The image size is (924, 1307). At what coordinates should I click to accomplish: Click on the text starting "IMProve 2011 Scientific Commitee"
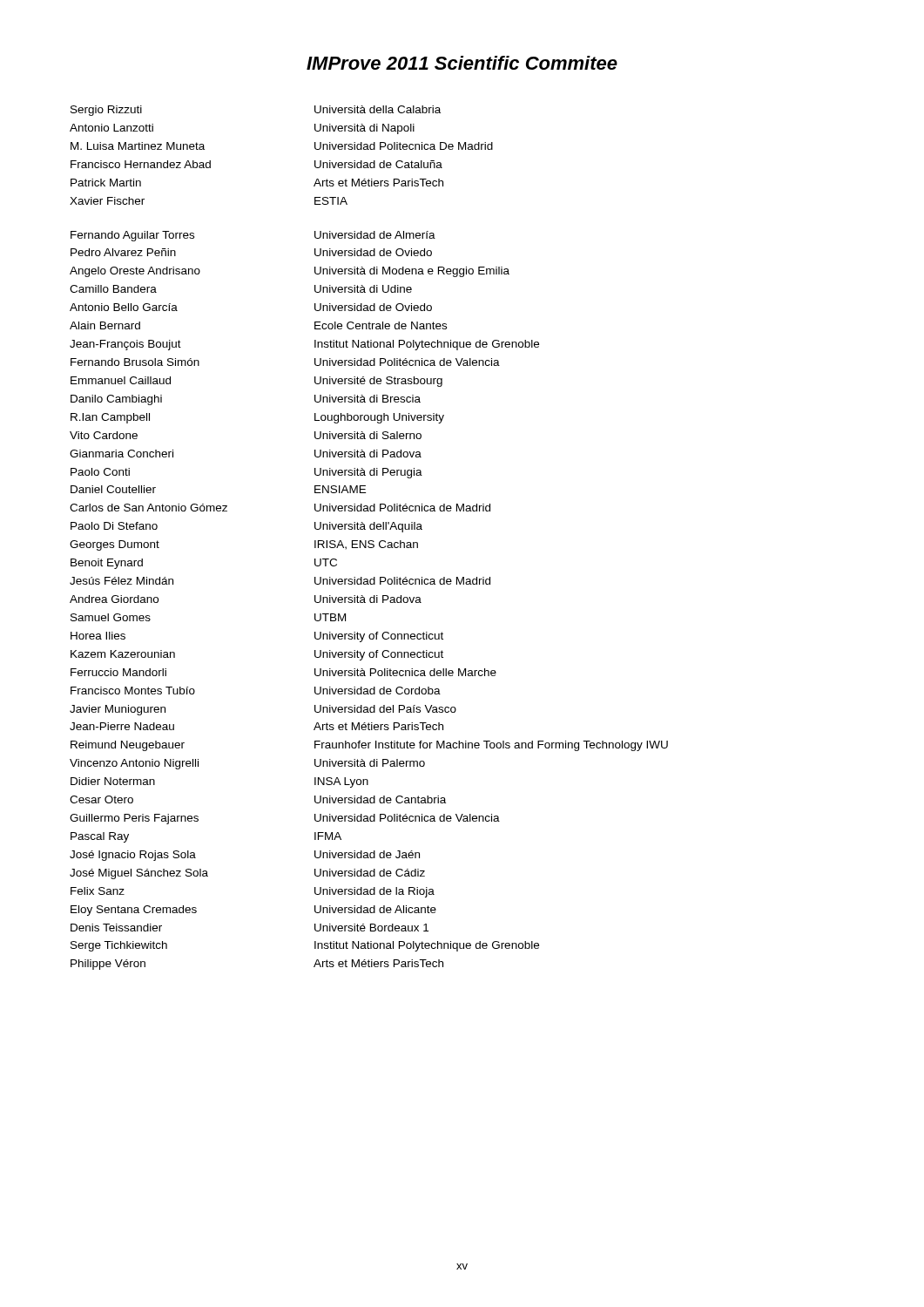pos(462,64)
